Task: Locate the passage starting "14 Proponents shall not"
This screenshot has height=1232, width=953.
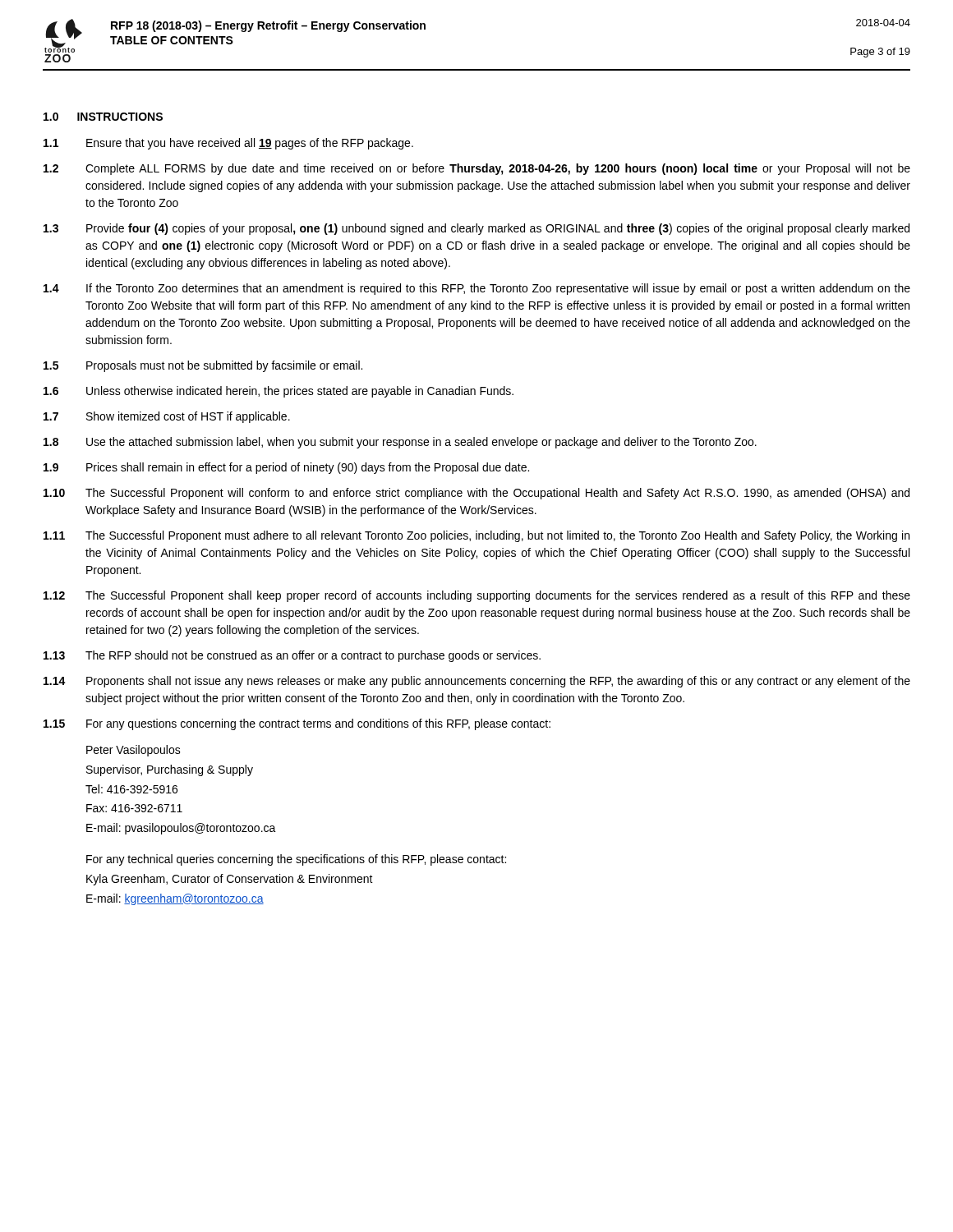Action: (476, 690)
